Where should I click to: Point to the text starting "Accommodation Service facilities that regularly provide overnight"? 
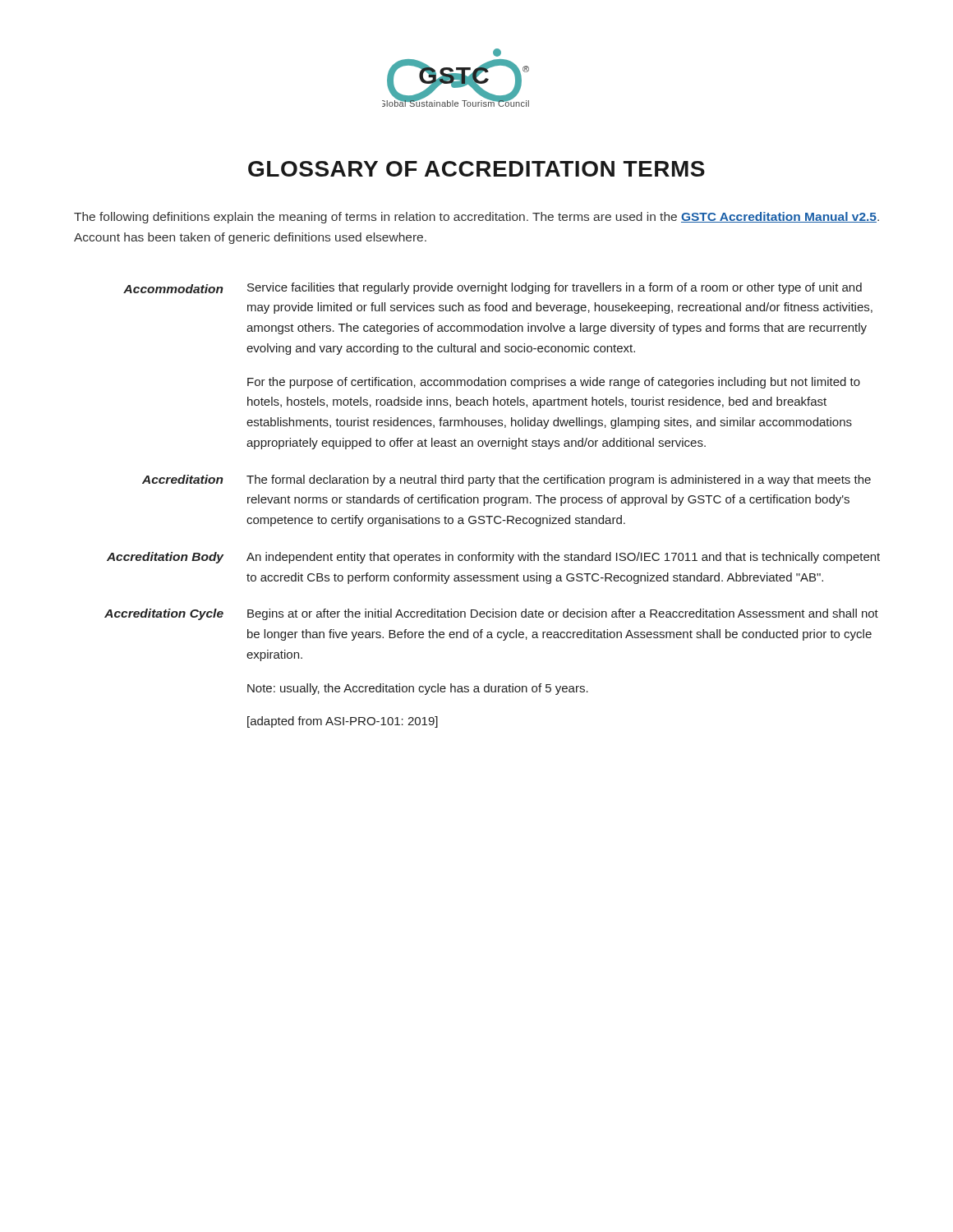(x=493, y=288)
